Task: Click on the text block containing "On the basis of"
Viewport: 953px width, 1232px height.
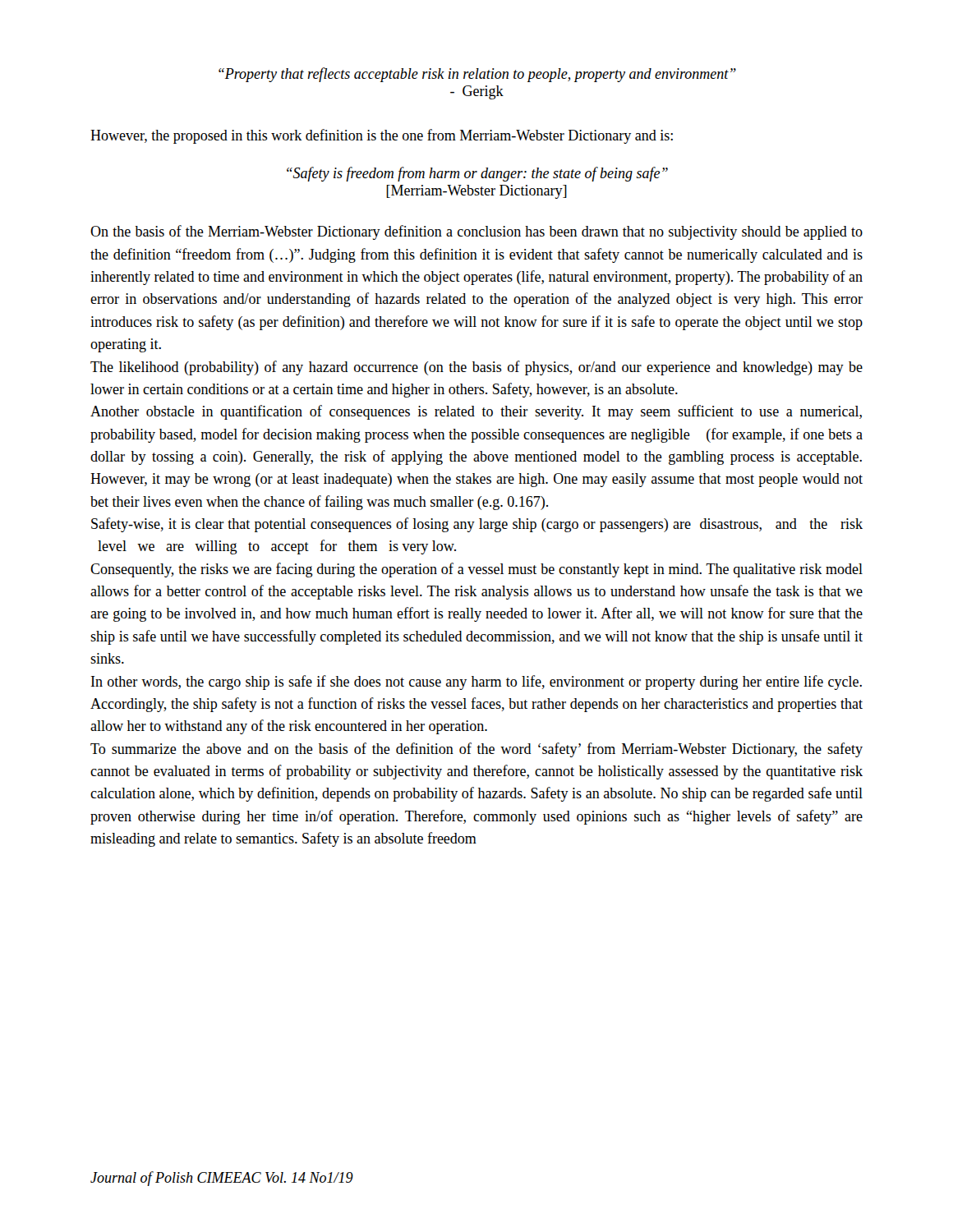Action: [x=476, y=288]
